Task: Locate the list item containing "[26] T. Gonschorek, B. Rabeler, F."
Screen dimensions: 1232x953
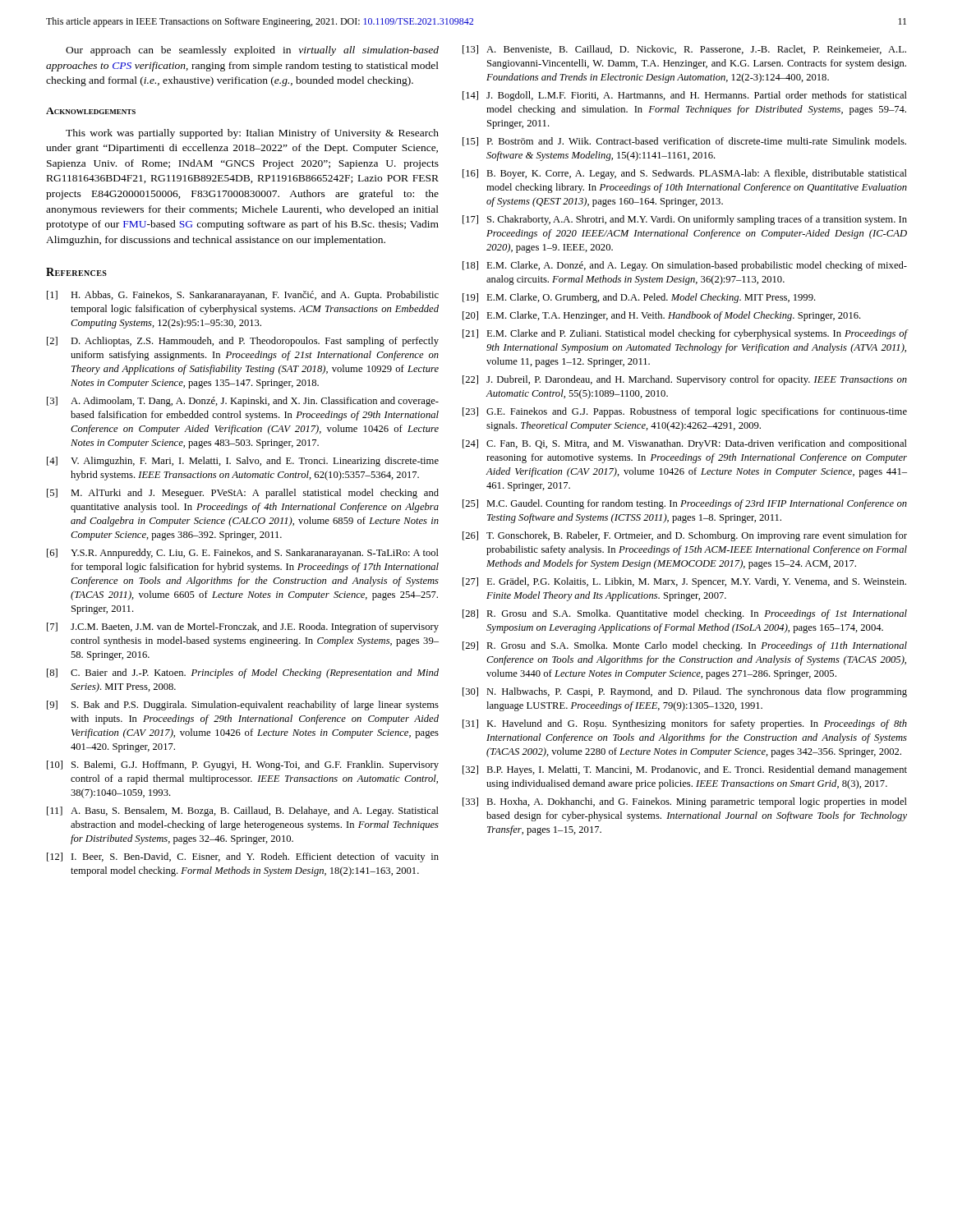Action: [684, 550]
